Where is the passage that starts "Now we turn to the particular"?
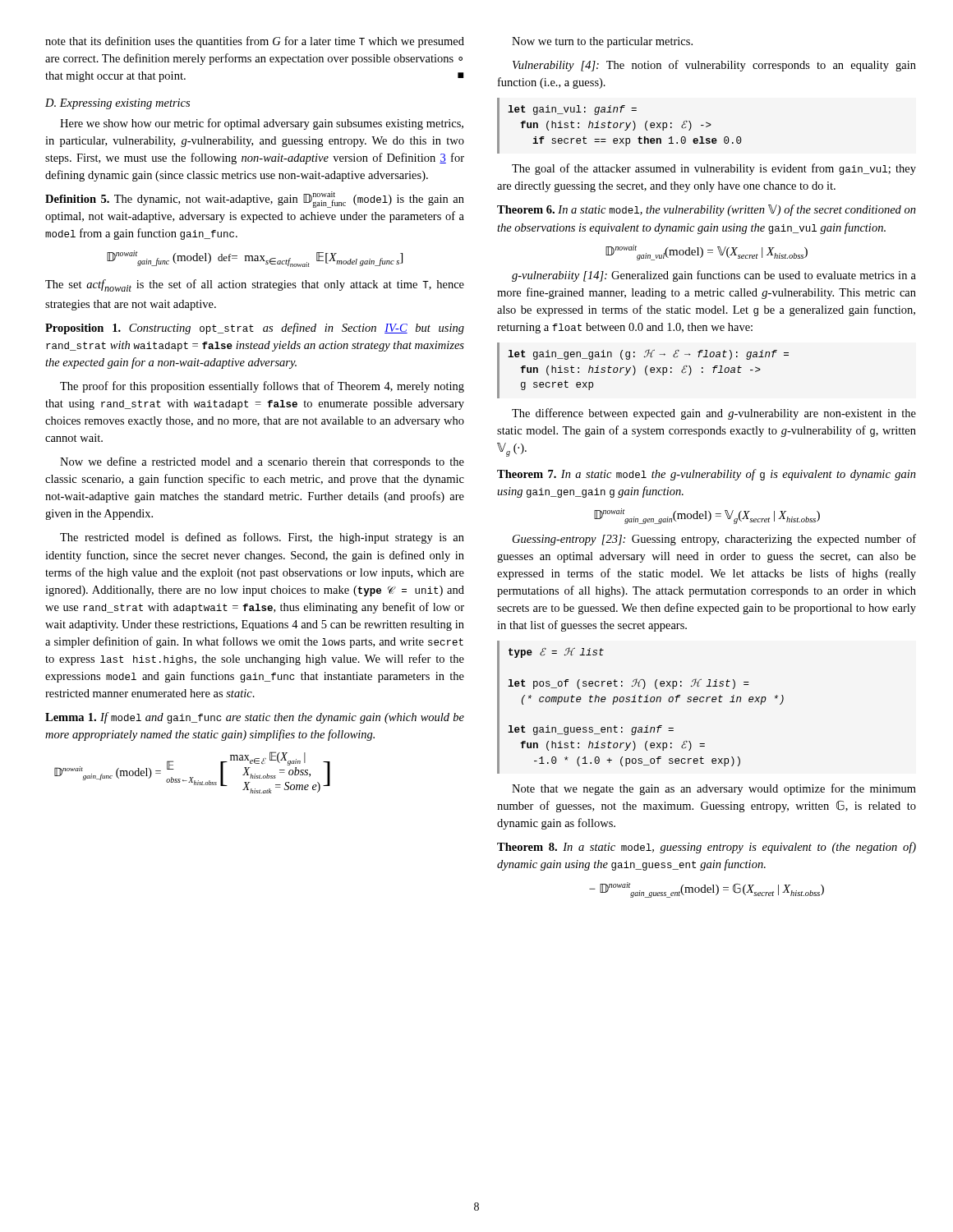Viewport: 953px width, 1232px height. (x=602, y=42)
